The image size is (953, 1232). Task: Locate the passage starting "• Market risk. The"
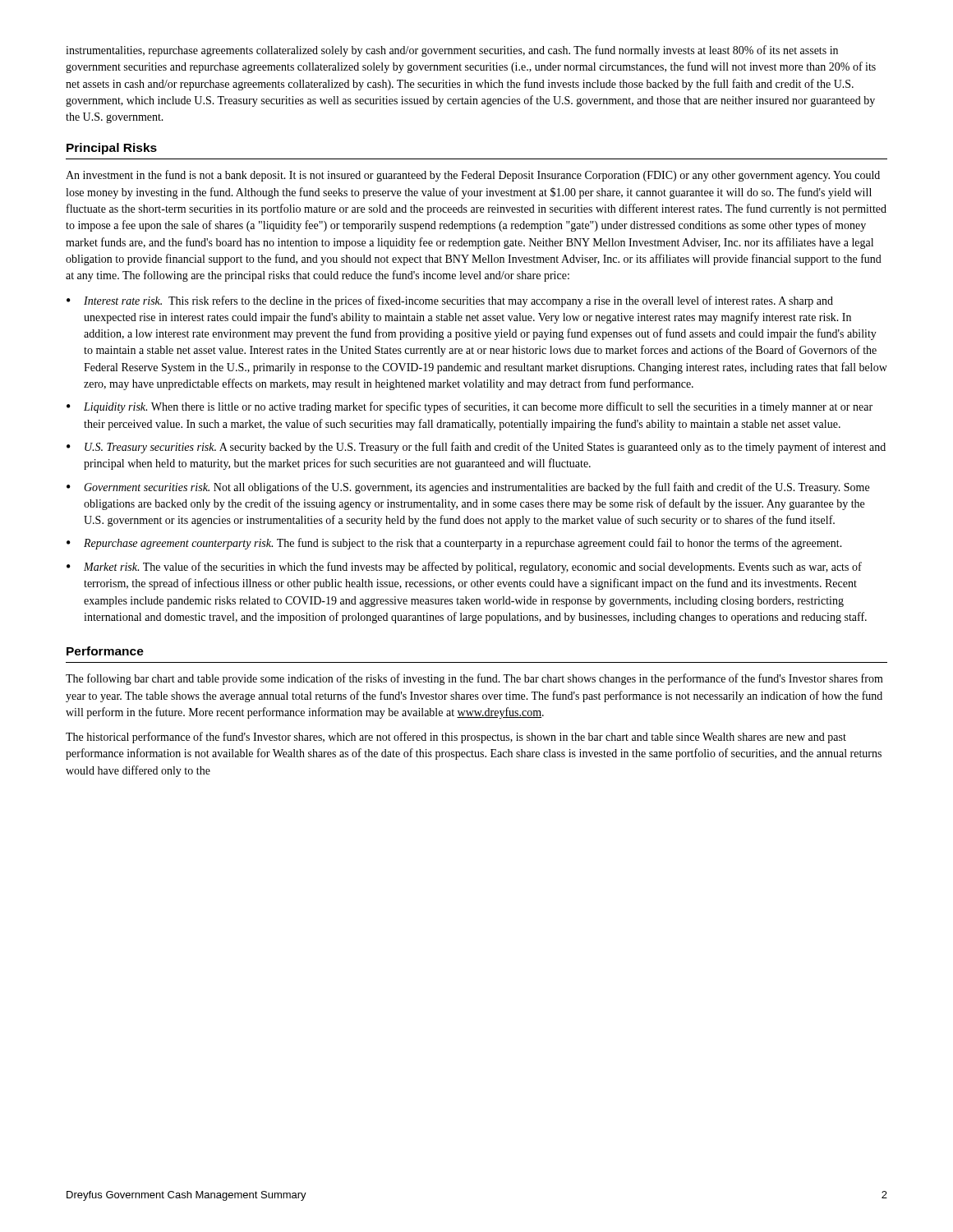click(476, 593)
